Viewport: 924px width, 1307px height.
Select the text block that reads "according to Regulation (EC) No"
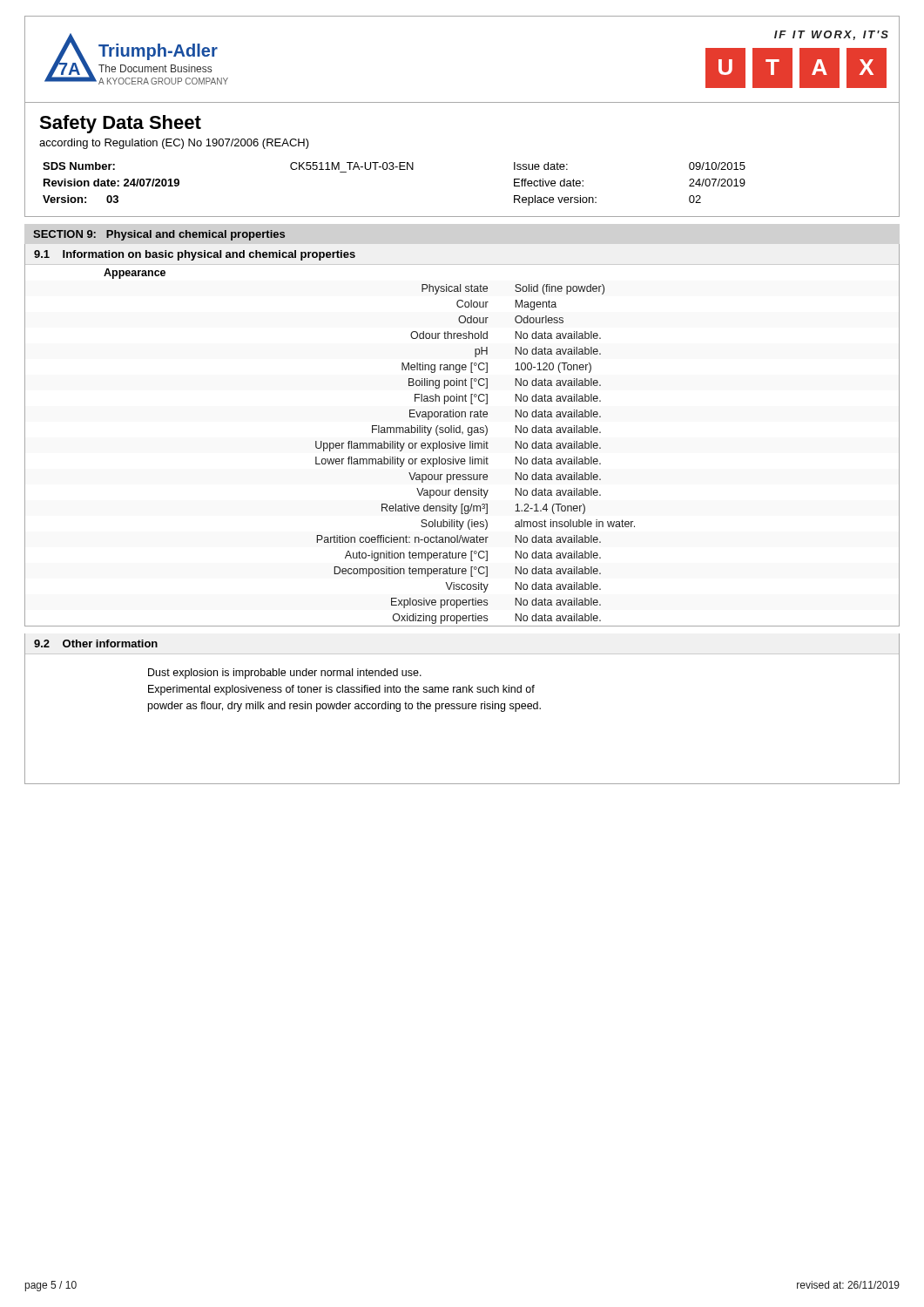[x=174, y=142]
